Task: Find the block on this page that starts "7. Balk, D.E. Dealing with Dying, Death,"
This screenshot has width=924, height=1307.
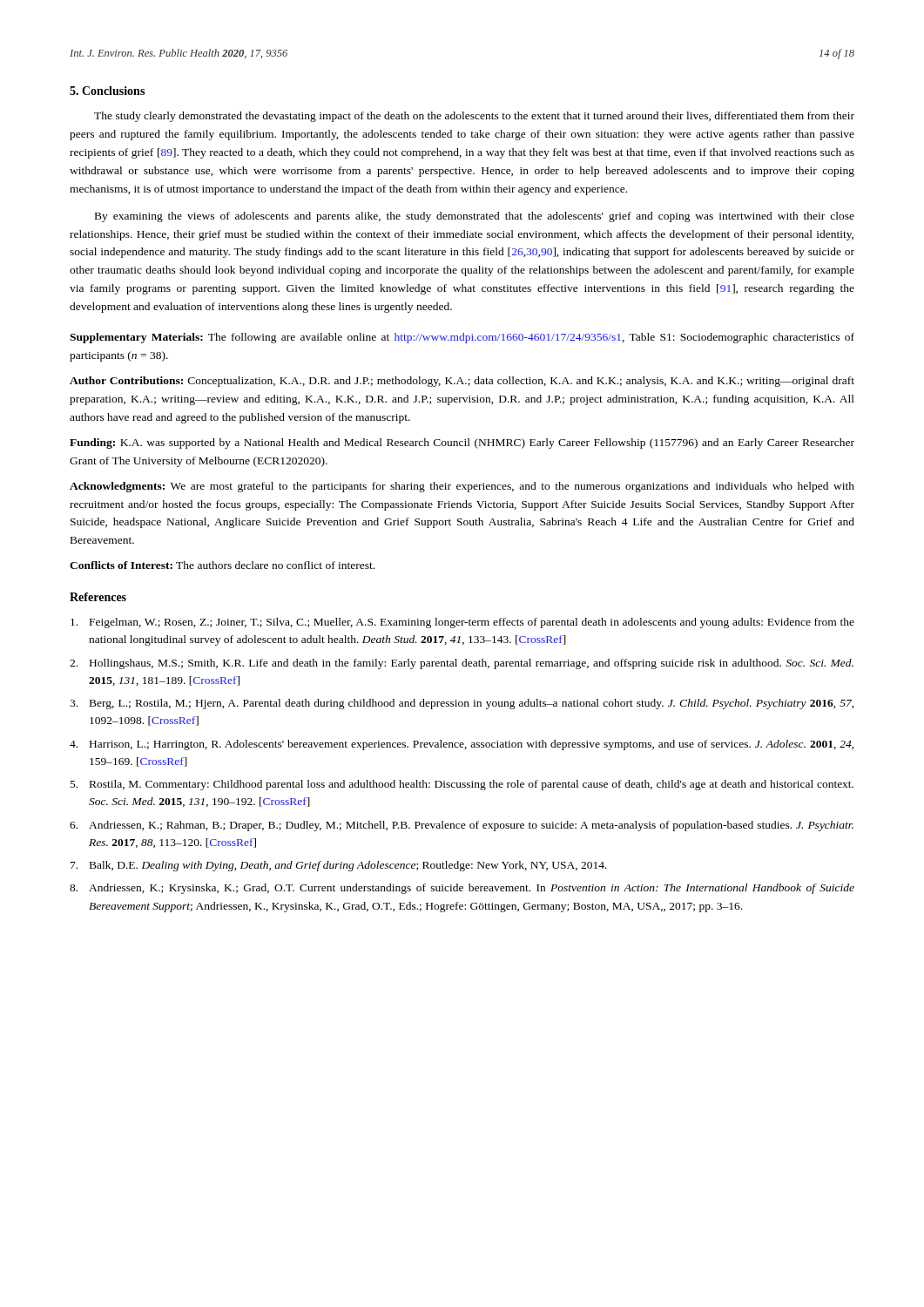Action: [x=339, y=866]
